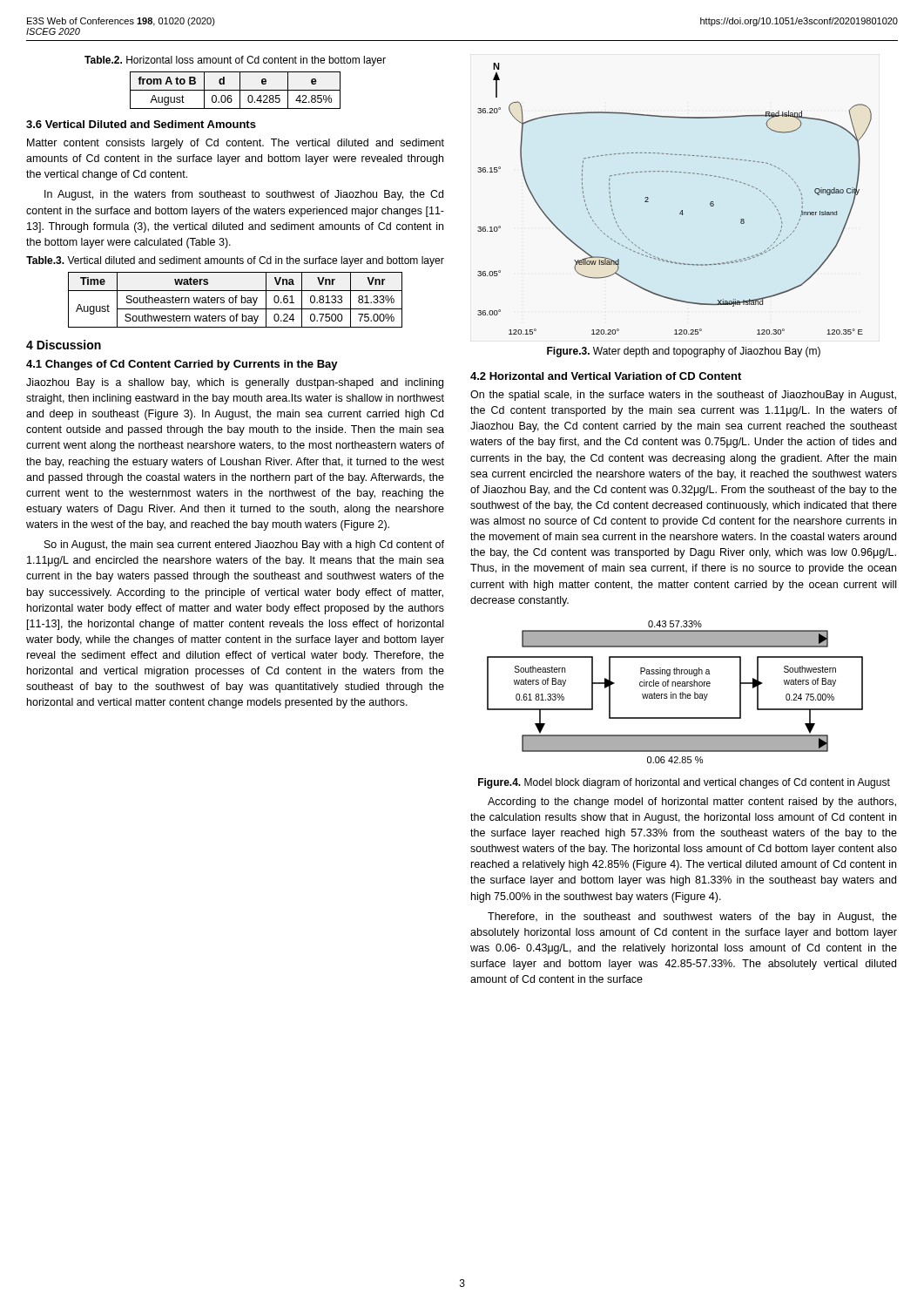924x1307 pixels.
Task: Find the table that mentions "Southwestern waters of bay"
Action: tap(235, 300)
